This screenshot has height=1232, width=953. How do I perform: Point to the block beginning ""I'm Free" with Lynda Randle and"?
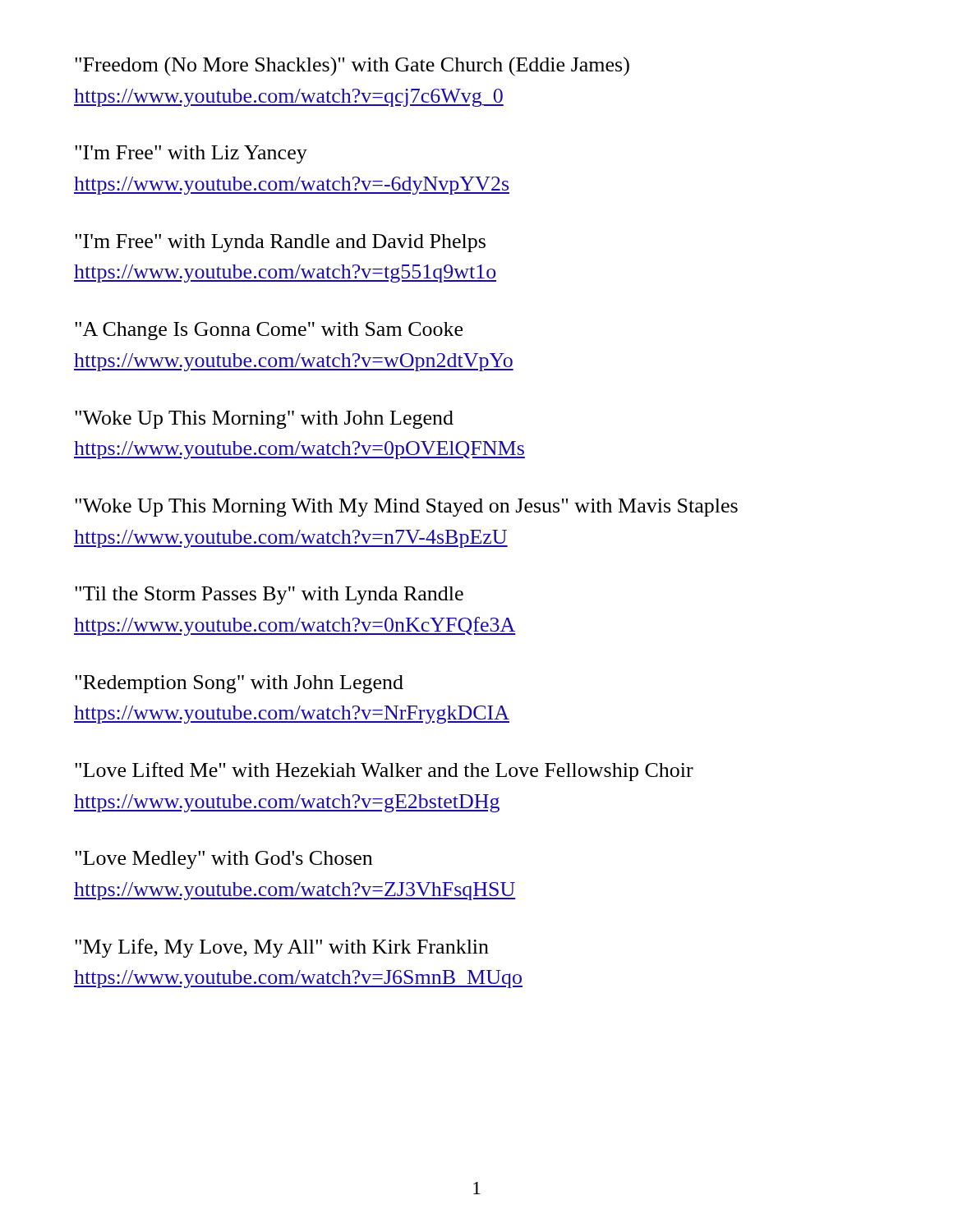click(476, 255)
